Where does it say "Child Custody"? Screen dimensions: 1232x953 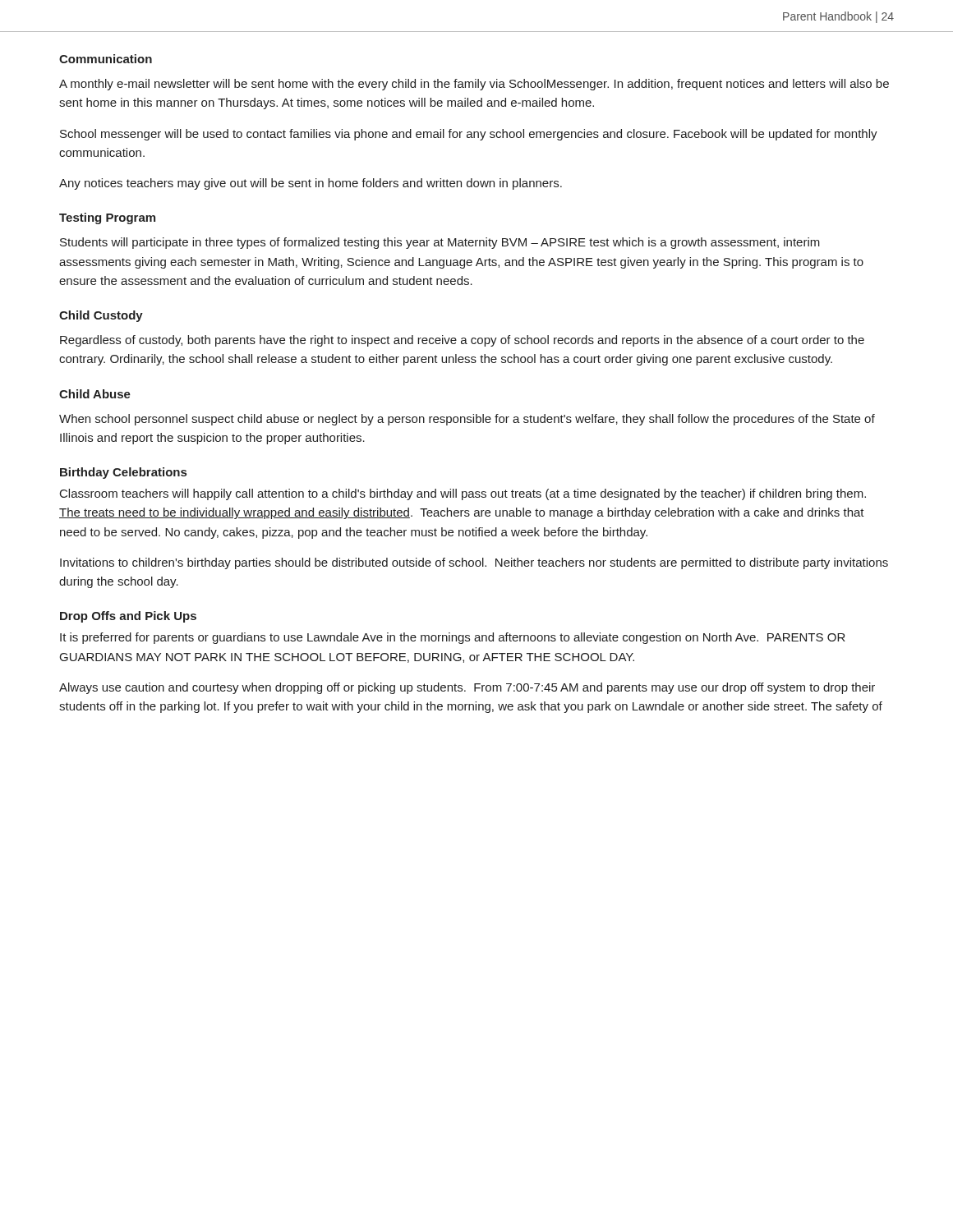click(x=101, y=315)
